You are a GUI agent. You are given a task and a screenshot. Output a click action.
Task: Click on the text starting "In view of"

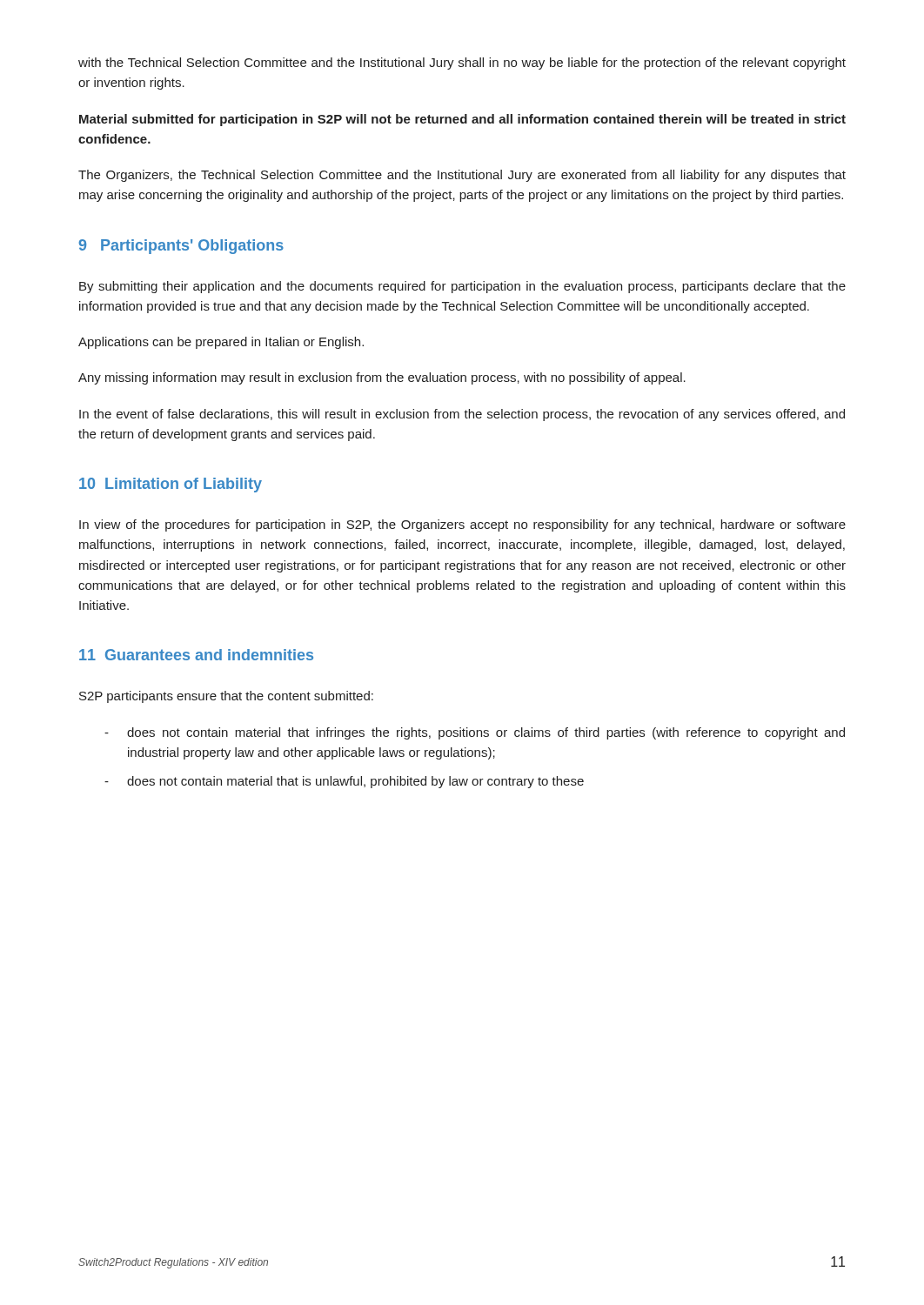[462, 565]
